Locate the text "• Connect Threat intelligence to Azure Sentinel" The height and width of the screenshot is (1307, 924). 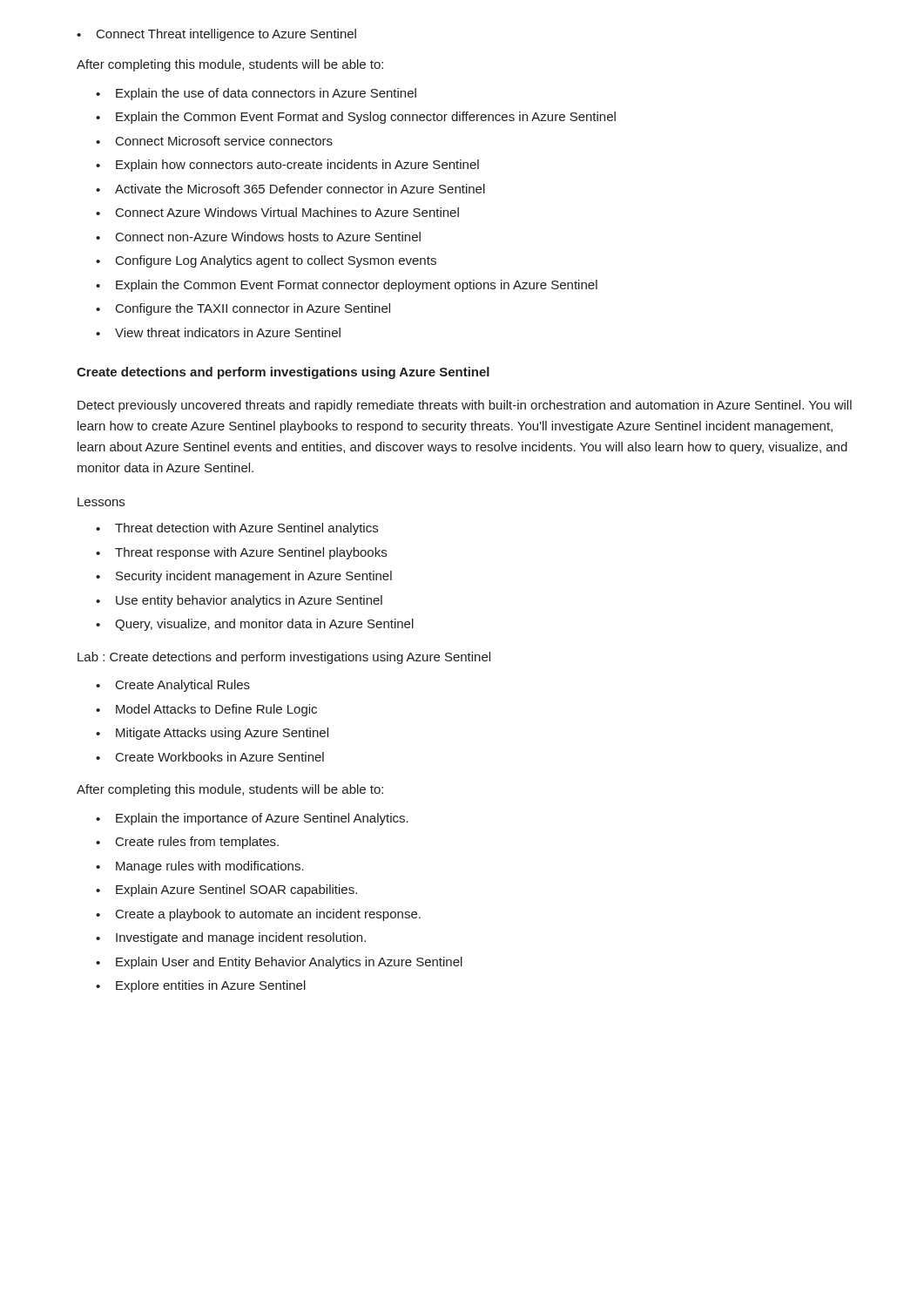(x=216, y=35)
